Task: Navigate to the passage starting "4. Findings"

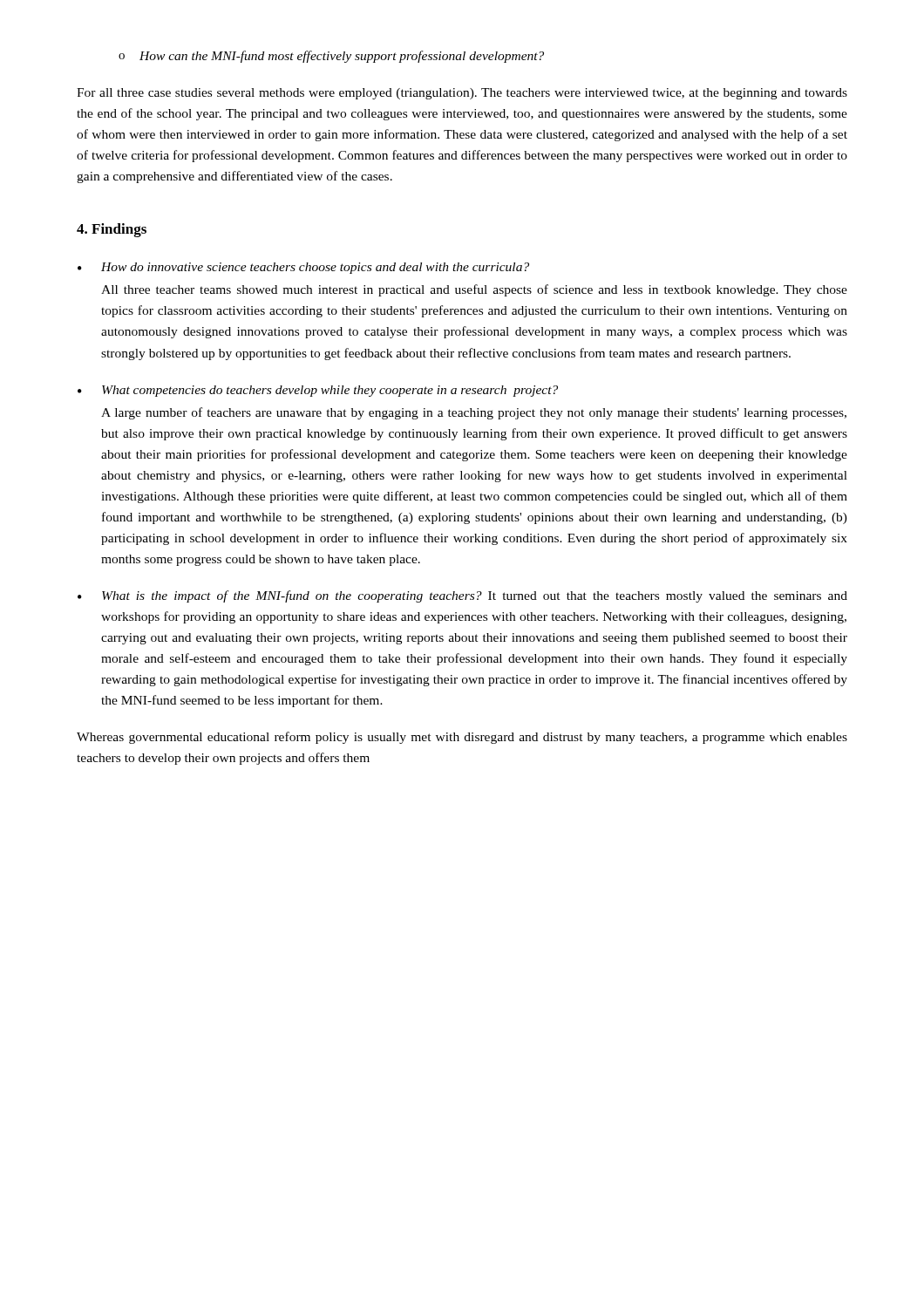Action: coord(112,229)
